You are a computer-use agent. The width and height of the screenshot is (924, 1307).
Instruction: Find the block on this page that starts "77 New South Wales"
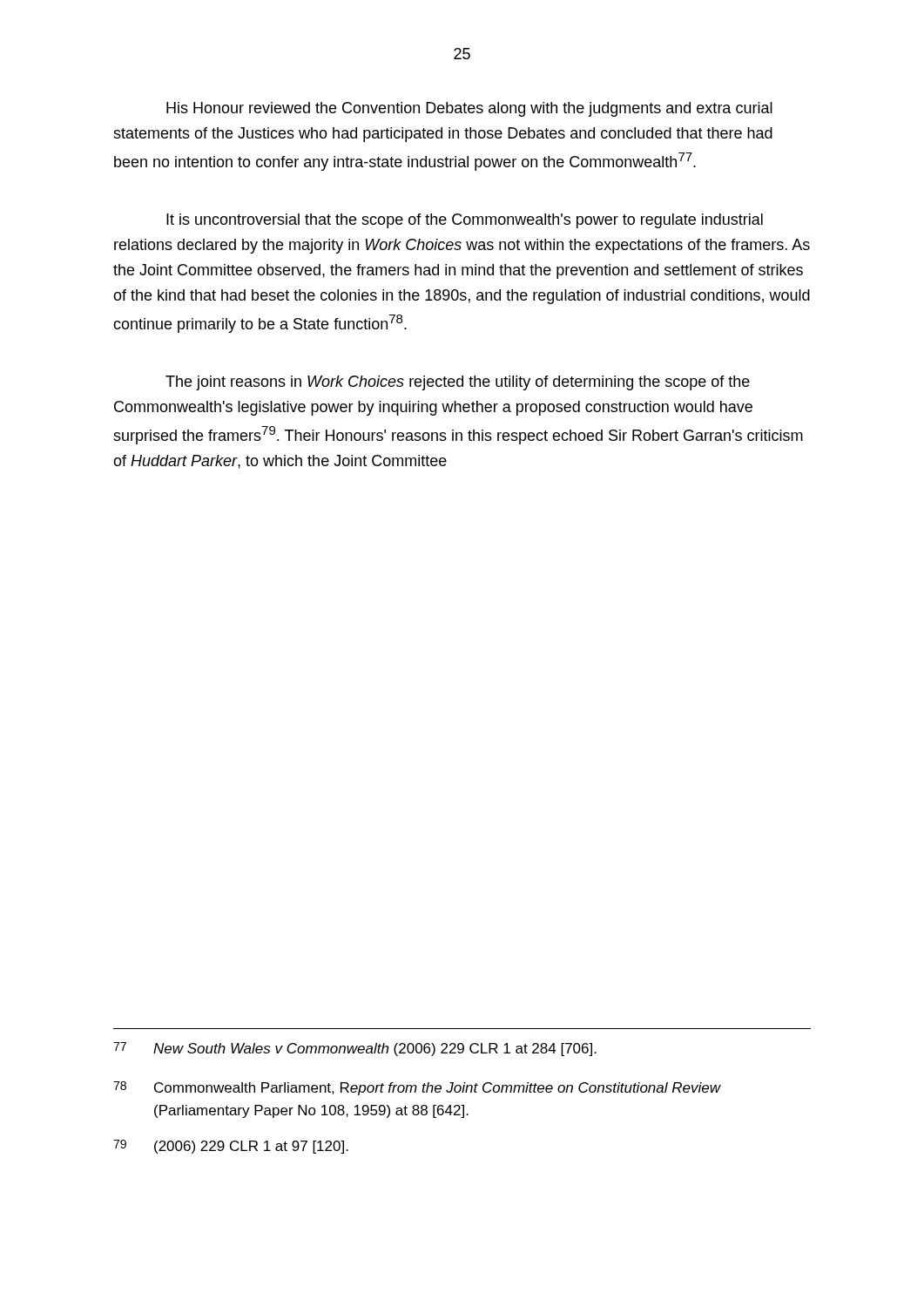462,1050
